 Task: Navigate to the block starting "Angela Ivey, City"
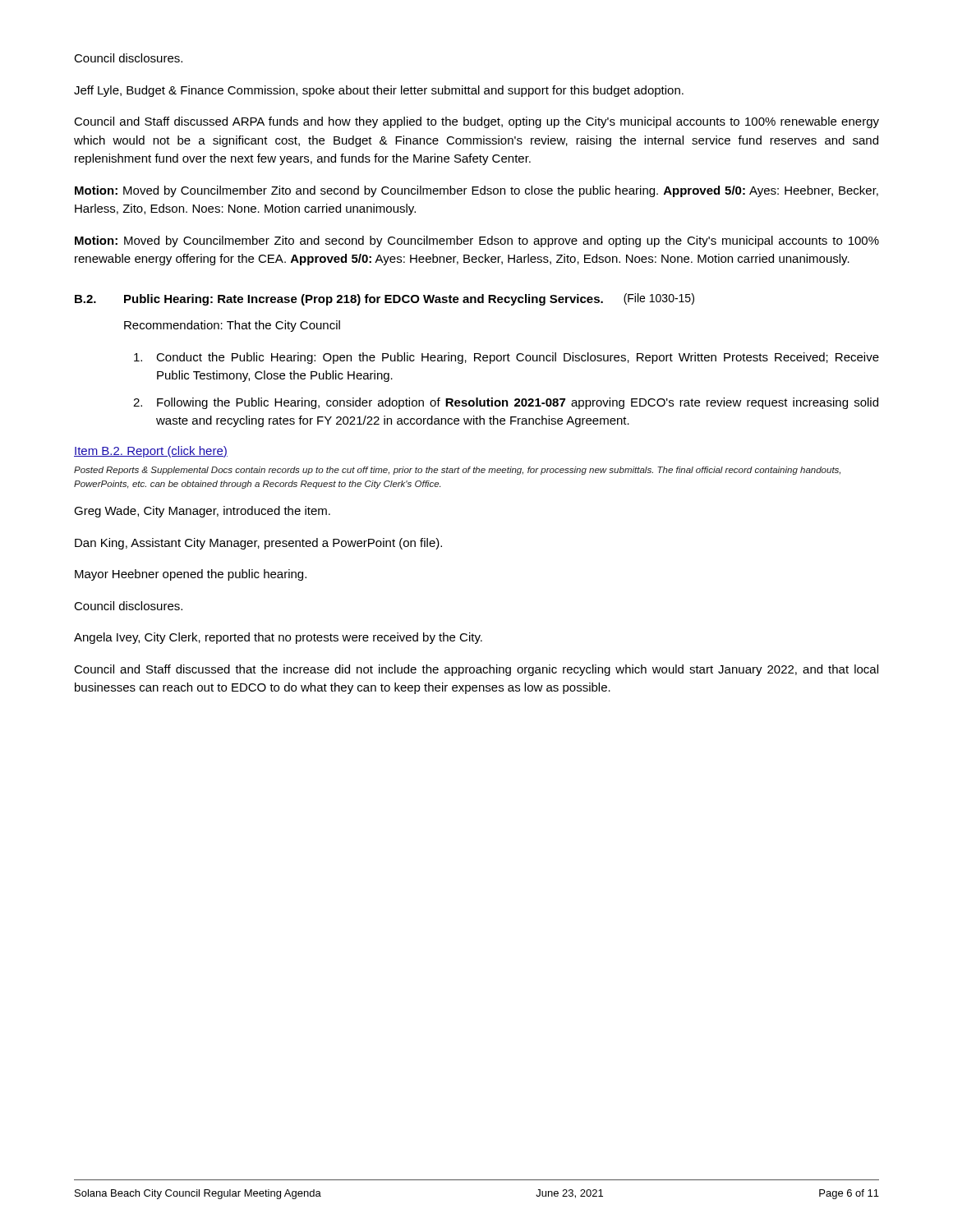click(279, 637)
